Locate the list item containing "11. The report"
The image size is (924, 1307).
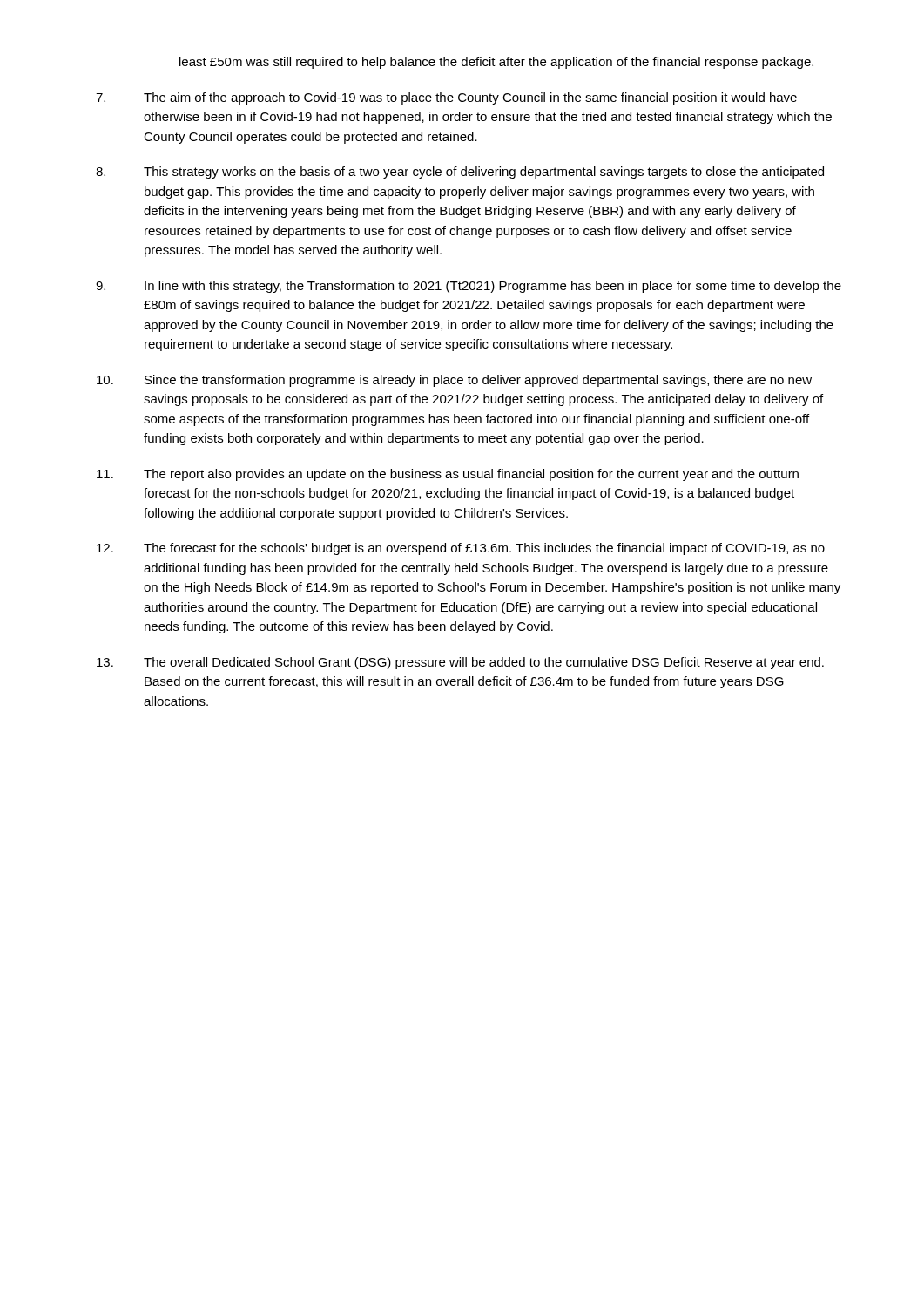tap(471, 493)
